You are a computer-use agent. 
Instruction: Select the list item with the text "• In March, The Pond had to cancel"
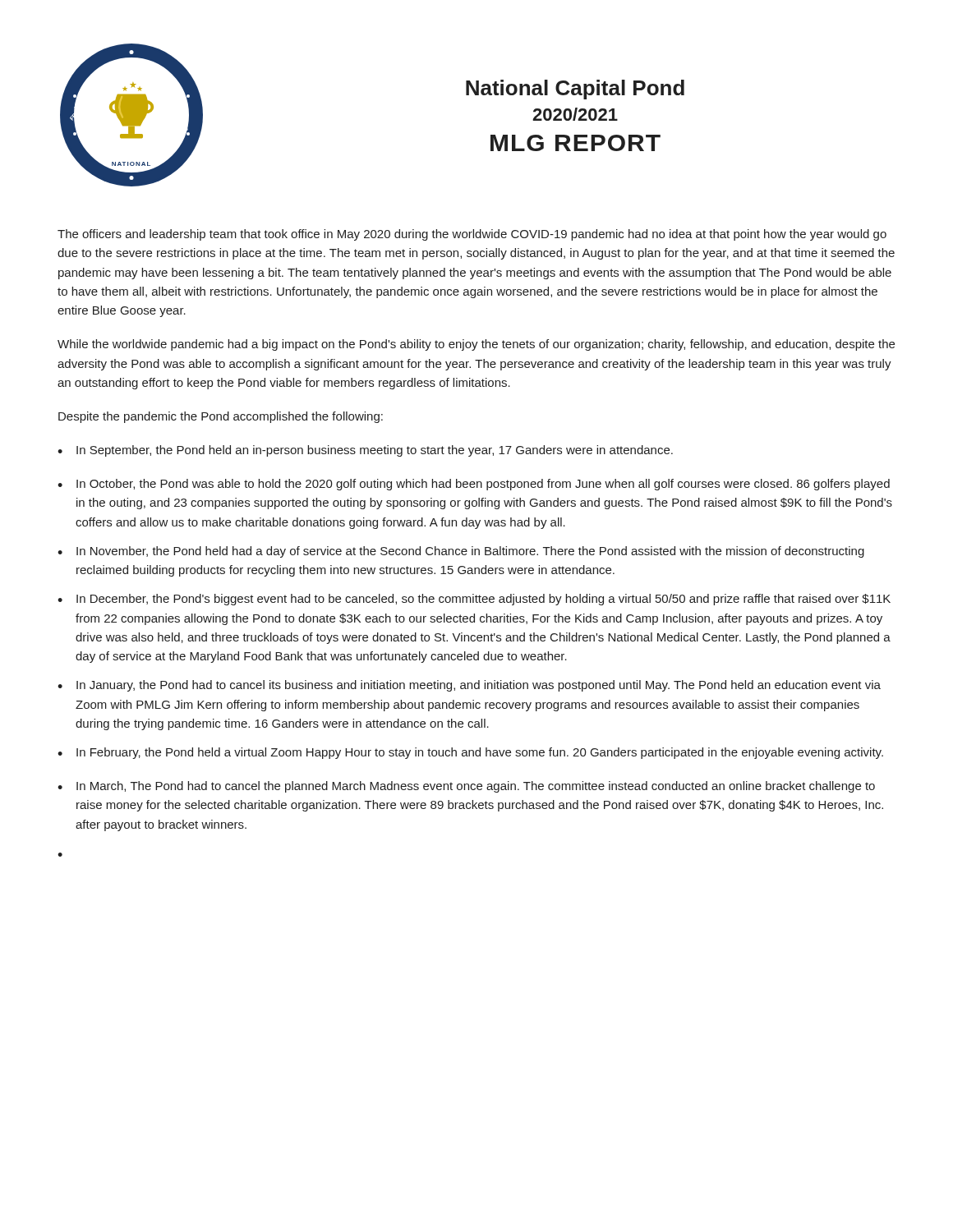476,805
